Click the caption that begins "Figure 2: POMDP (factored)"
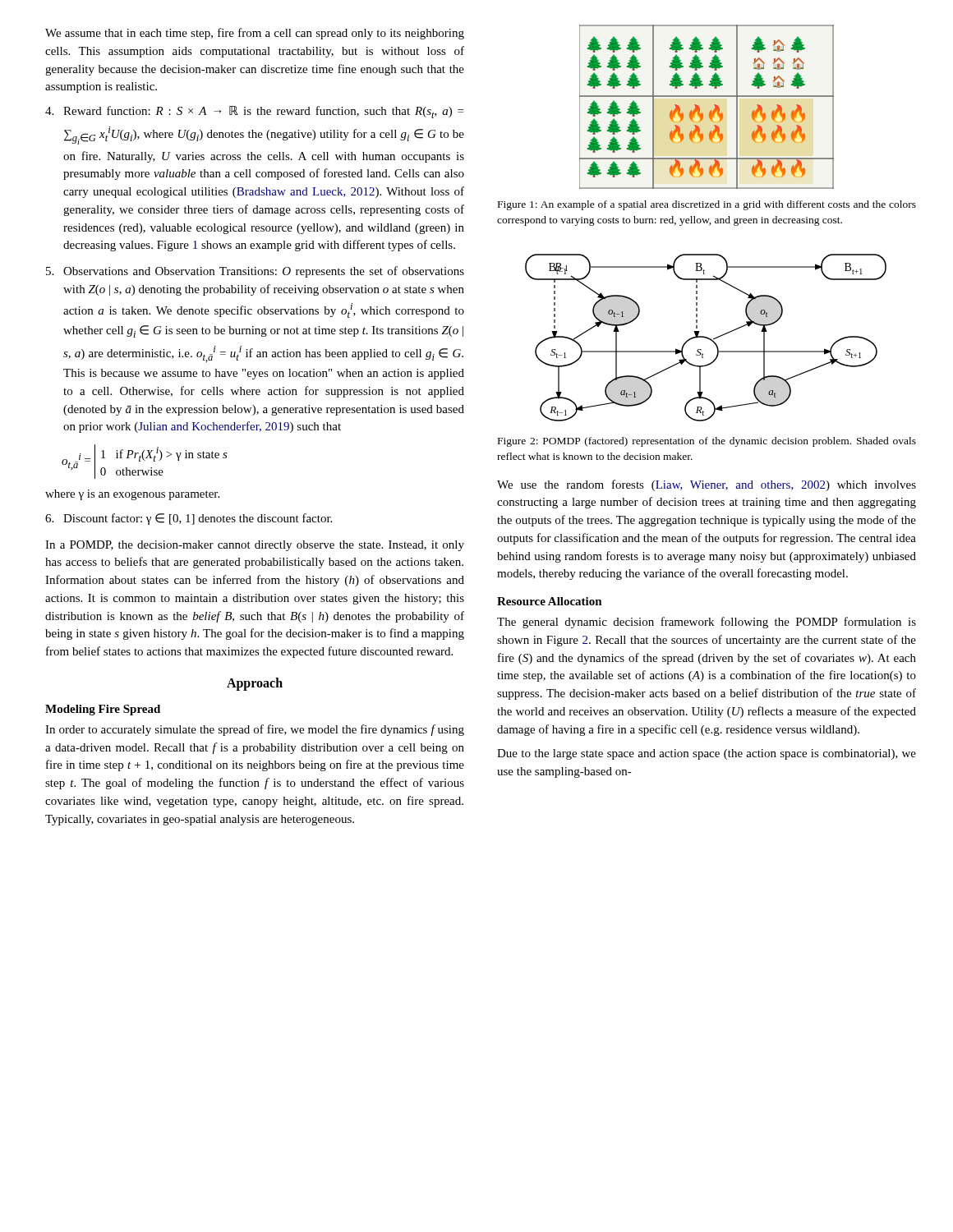 (707, 449)
